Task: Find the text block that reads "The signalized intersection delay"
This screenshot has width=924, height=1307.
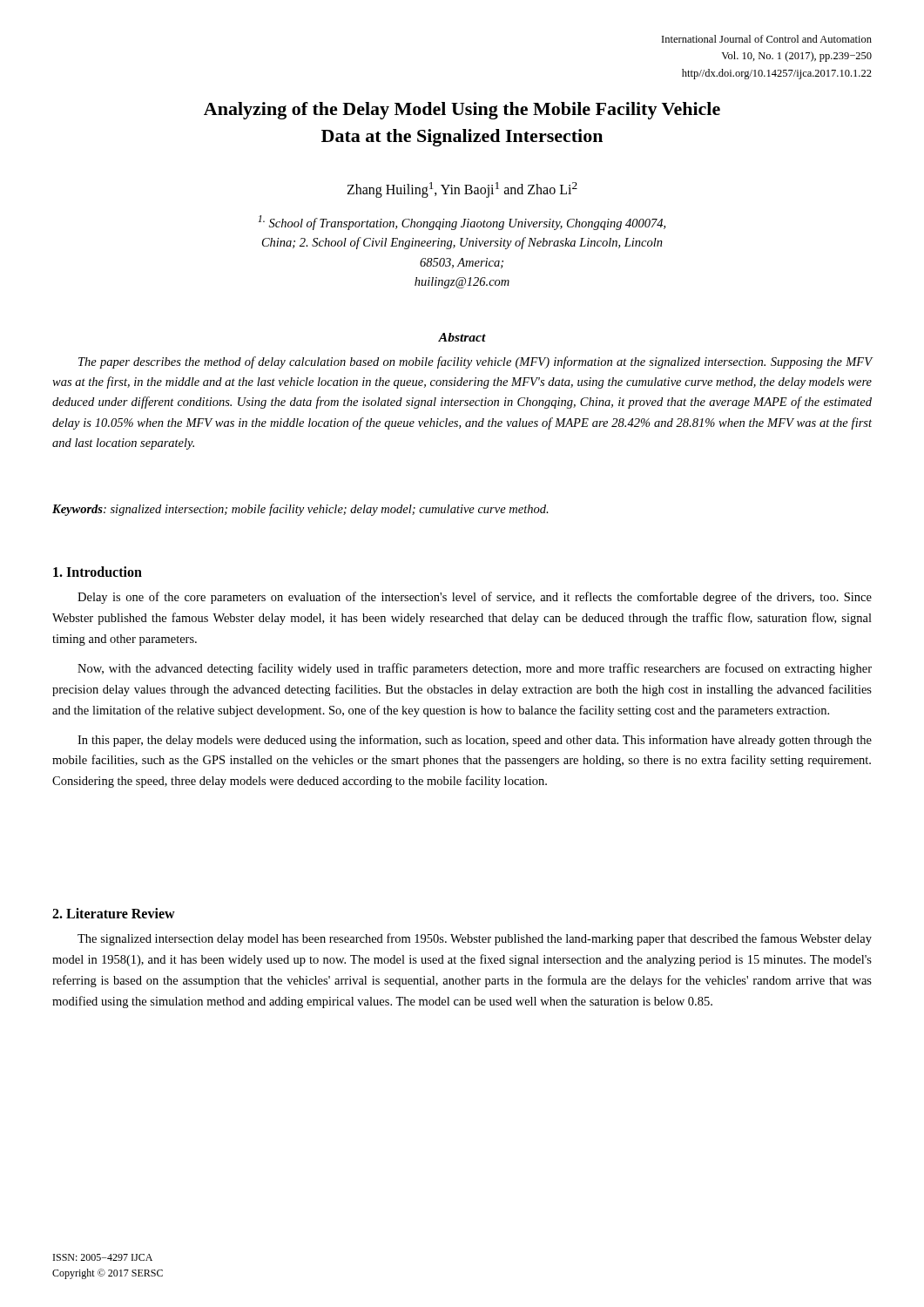Action: click(462, 970)
